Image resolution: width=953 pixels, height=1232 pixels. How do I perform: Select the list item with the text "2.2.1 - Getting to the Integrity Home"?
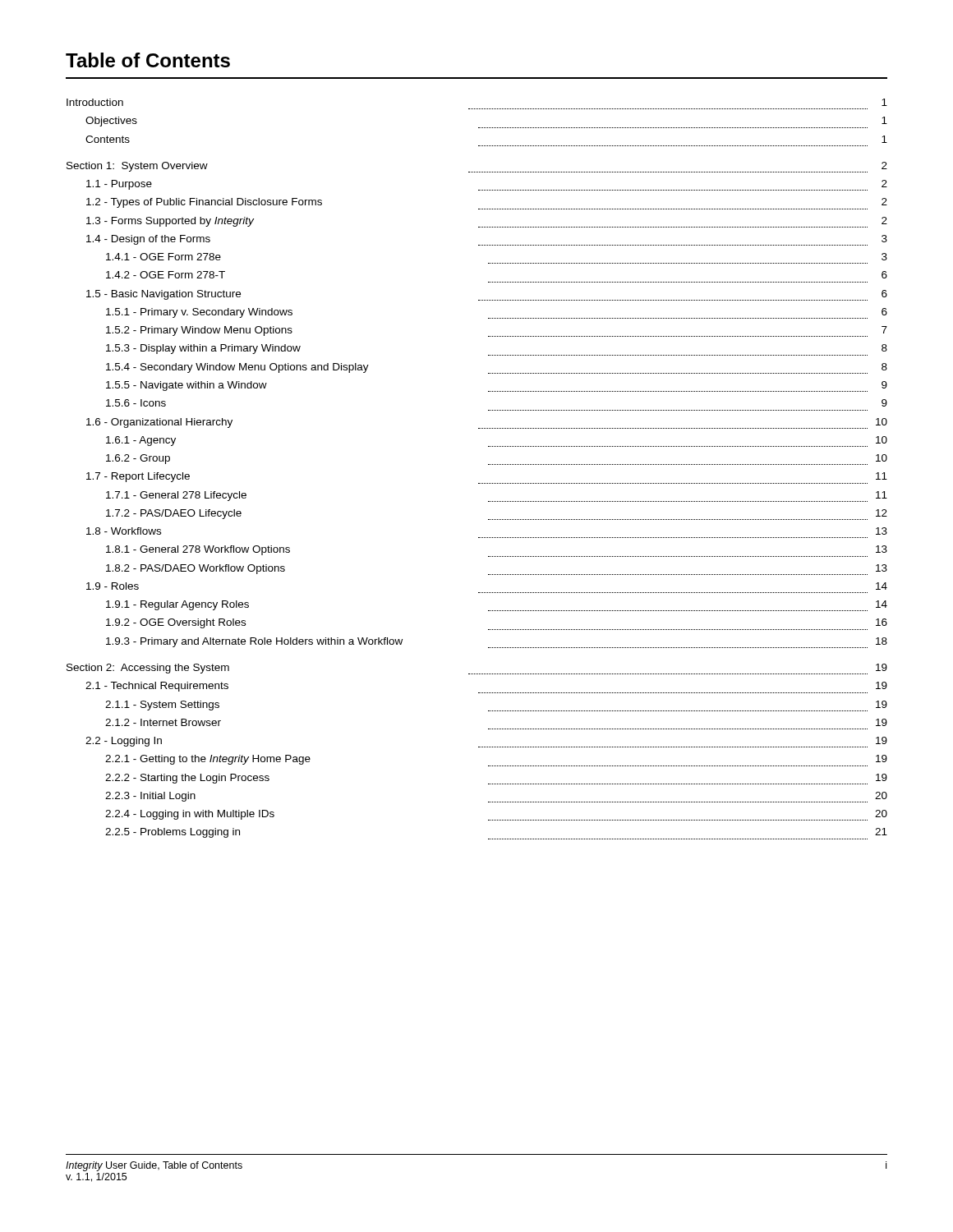[x=496, y=759]
